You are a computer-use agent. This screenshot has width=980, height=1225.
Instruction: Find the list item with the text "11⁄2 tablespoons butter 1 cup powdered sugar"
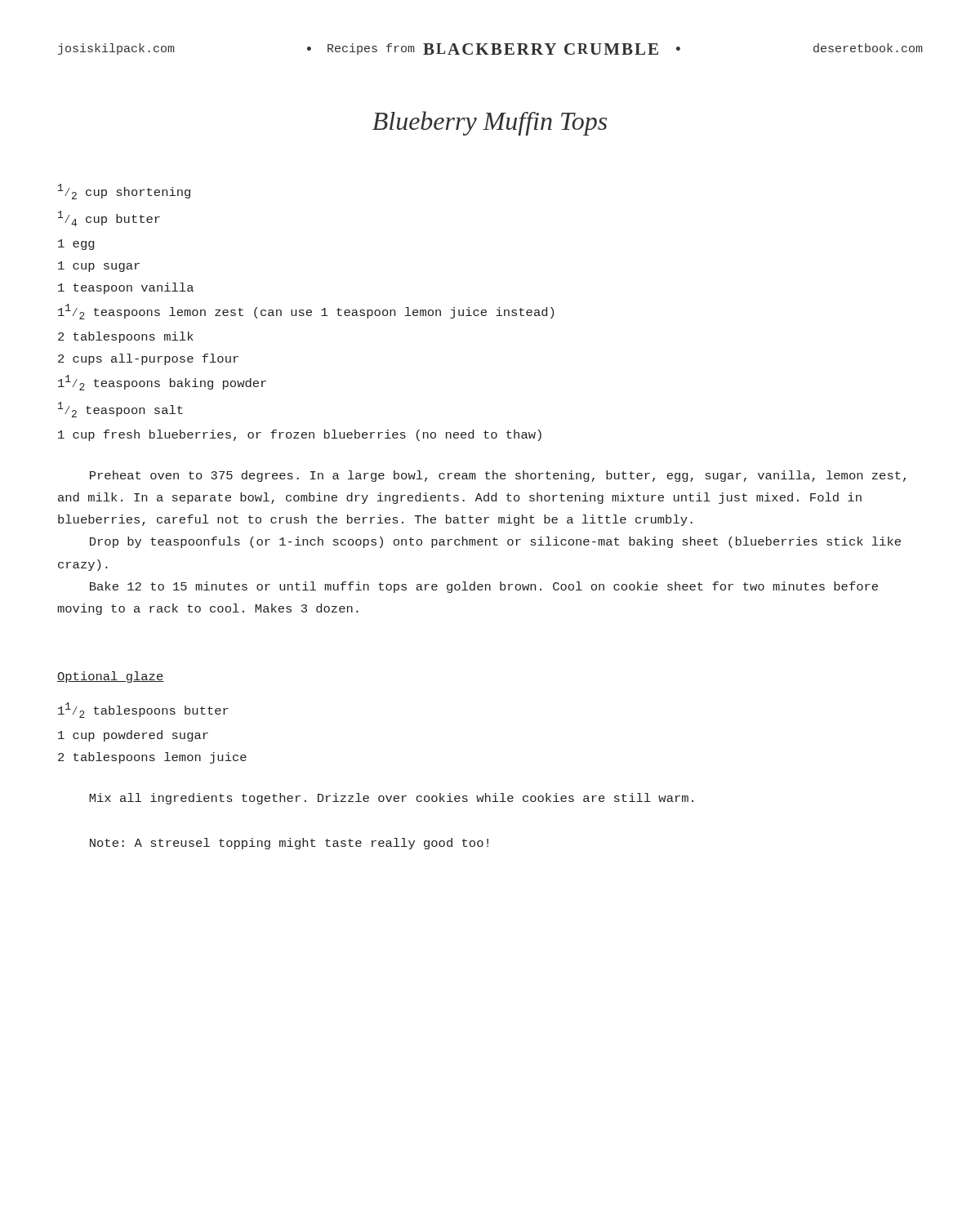[x=152, y=734]
